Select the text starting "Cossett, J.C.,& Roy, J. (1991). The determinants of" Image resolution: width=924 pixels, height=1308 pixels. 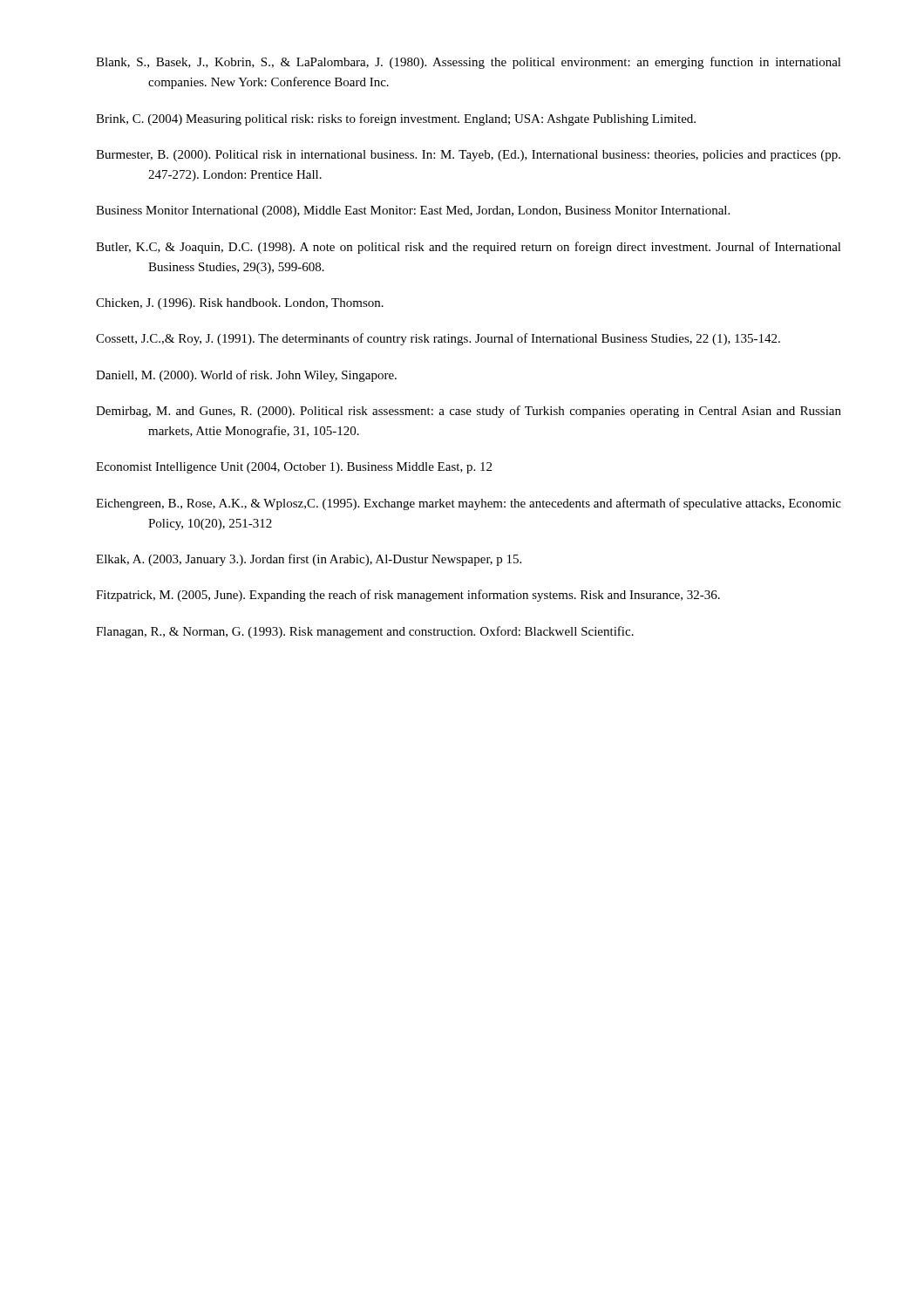(438, 339)
